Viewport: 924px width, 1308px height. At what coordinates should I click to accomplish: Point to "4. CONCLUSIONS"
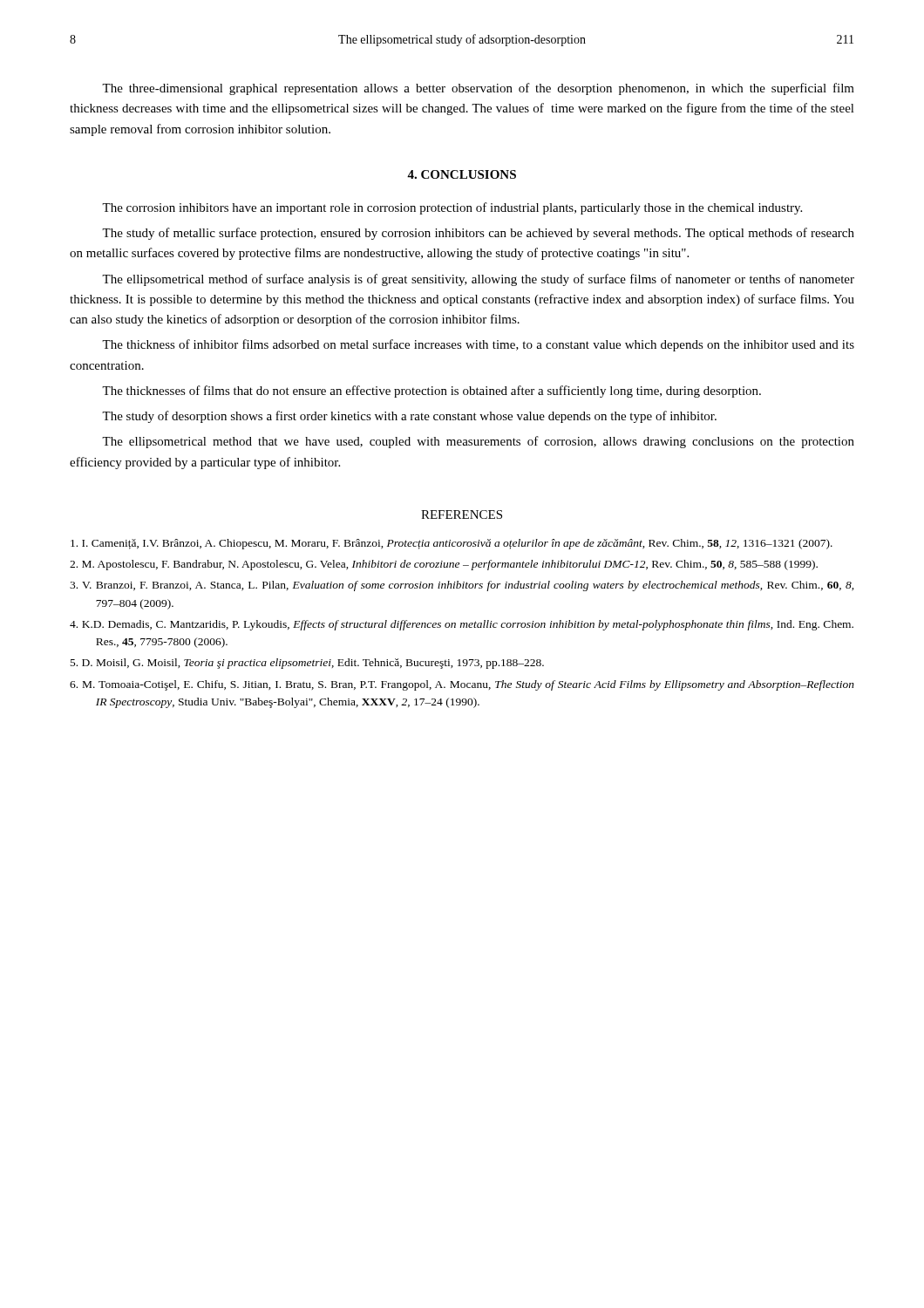[462, 174]
